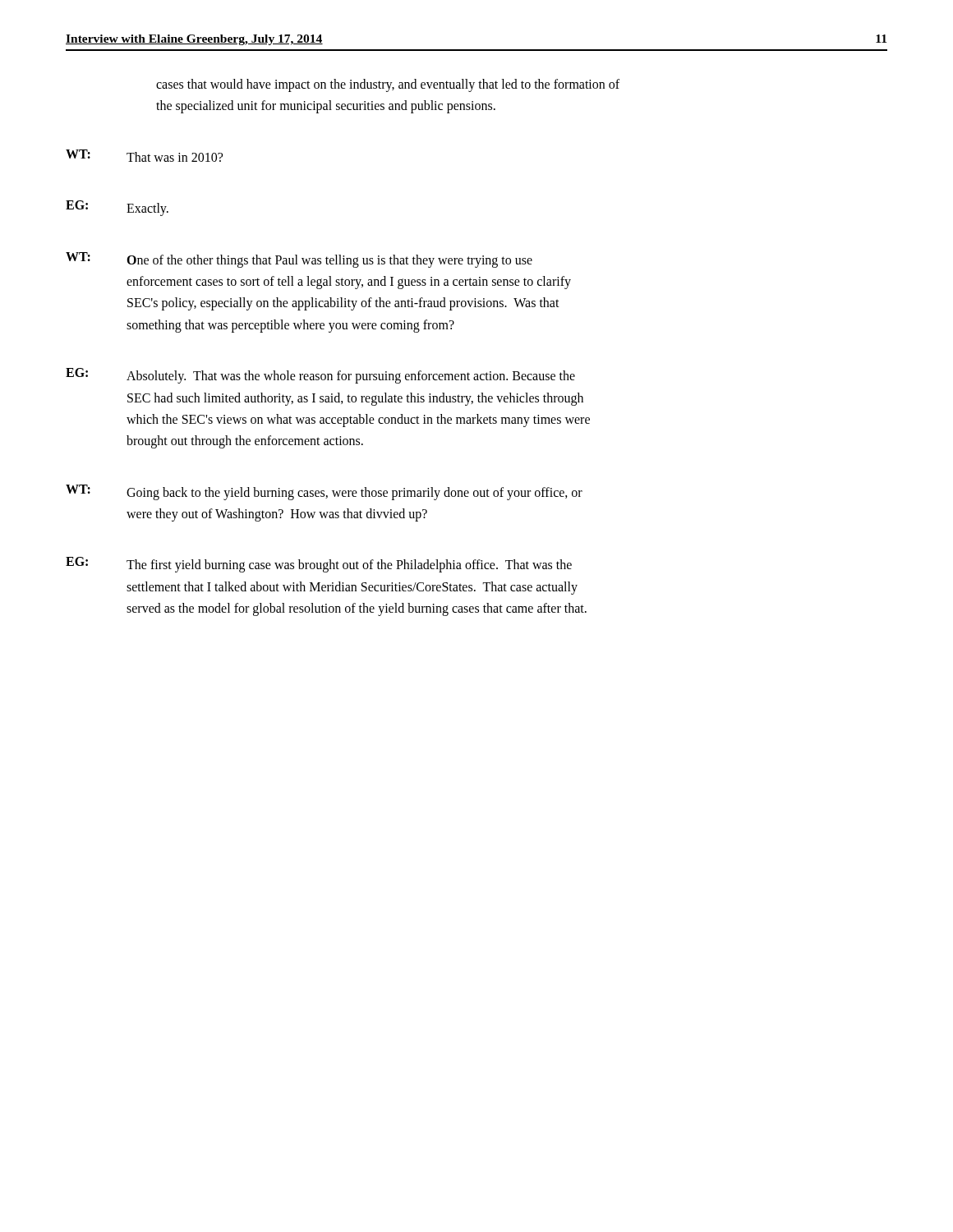Click on the text starting "WT: Going back"
This screenshot has width=953, height=1232.
pyautogui.click(x=324, y=504)
